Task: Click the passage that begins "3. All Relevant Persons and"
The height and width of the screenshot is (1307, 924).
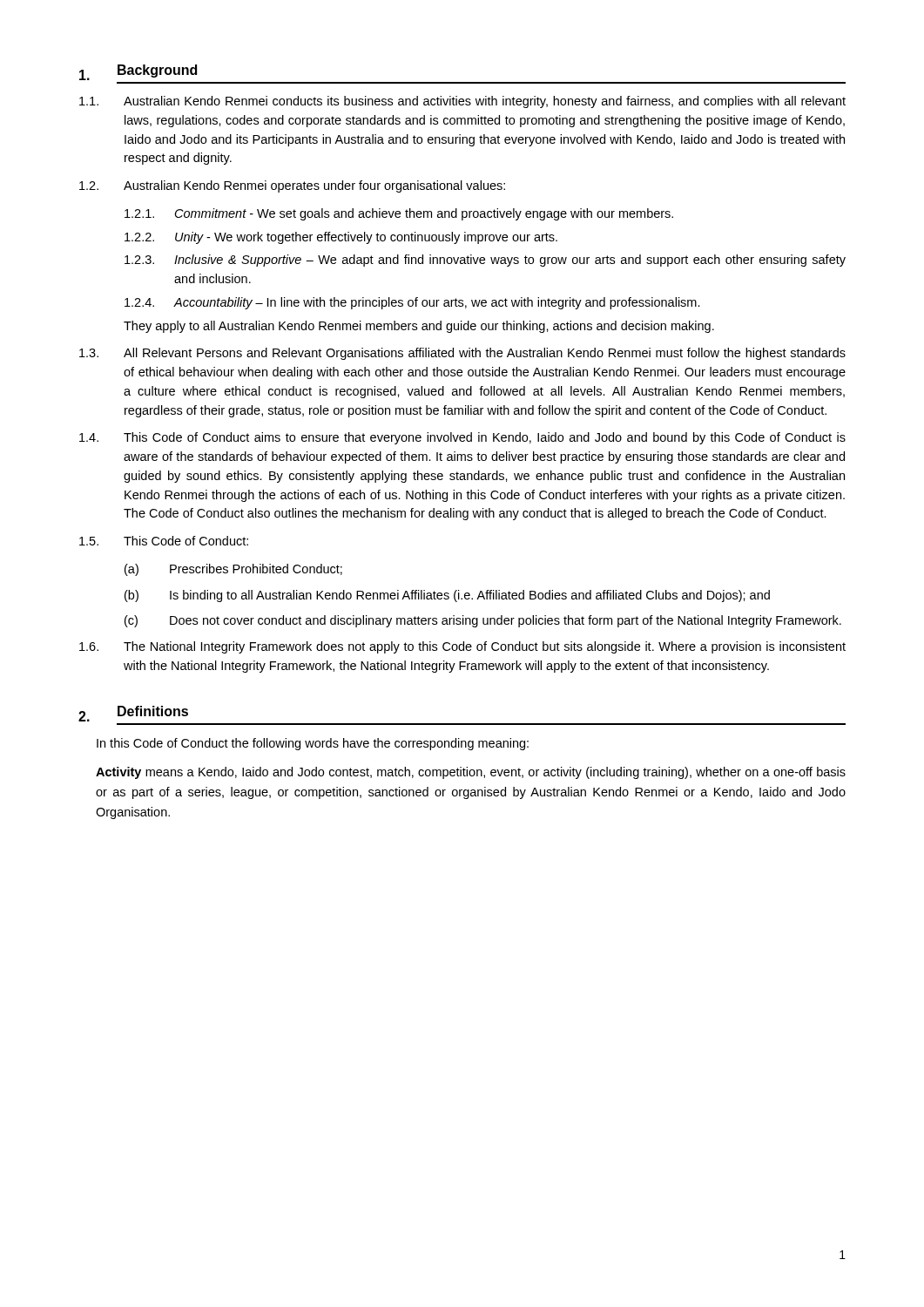Action: (x=462, y=382)
